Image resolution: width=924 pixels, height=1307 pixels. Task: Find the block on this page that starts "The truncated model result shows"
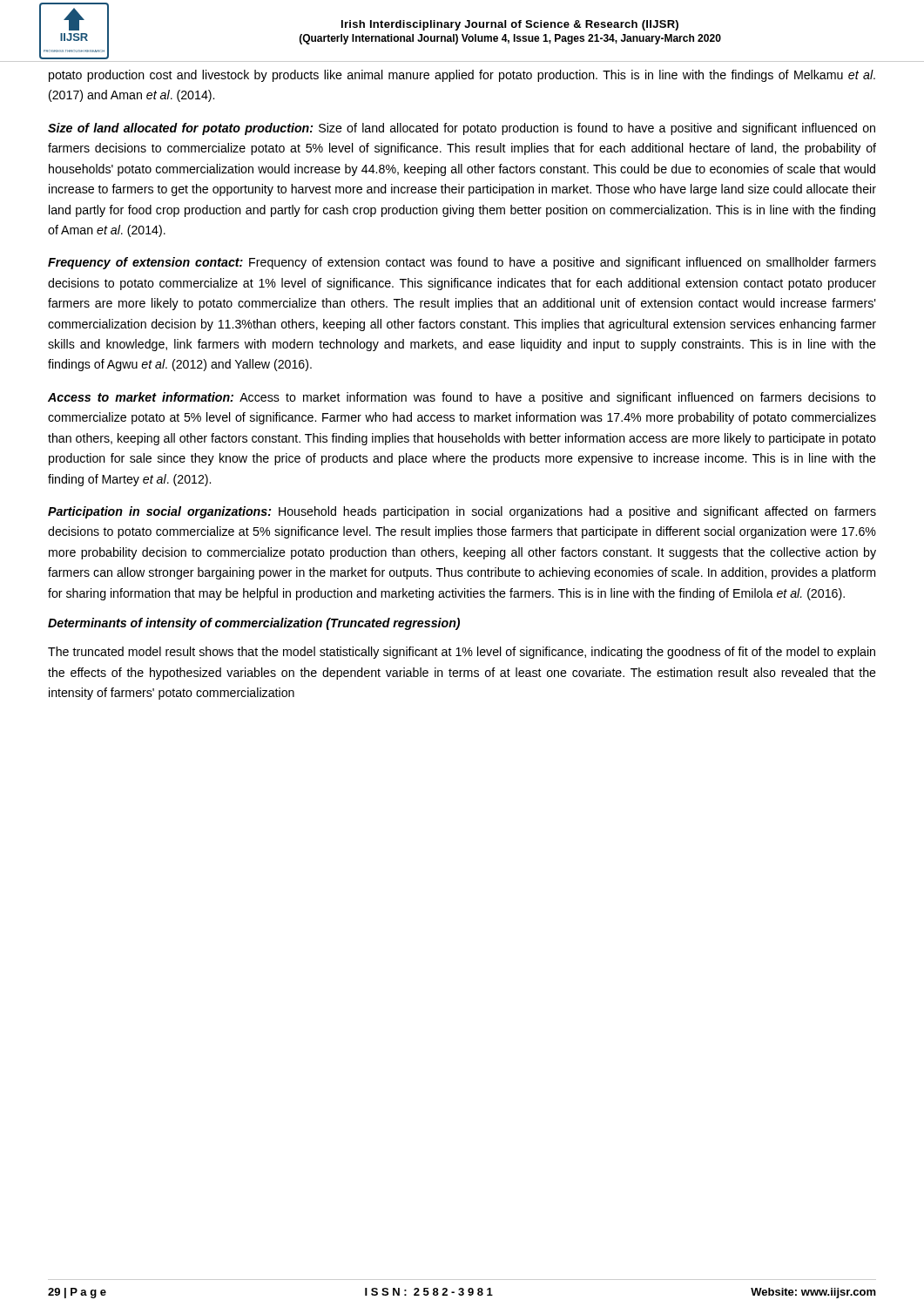[462, 672]
